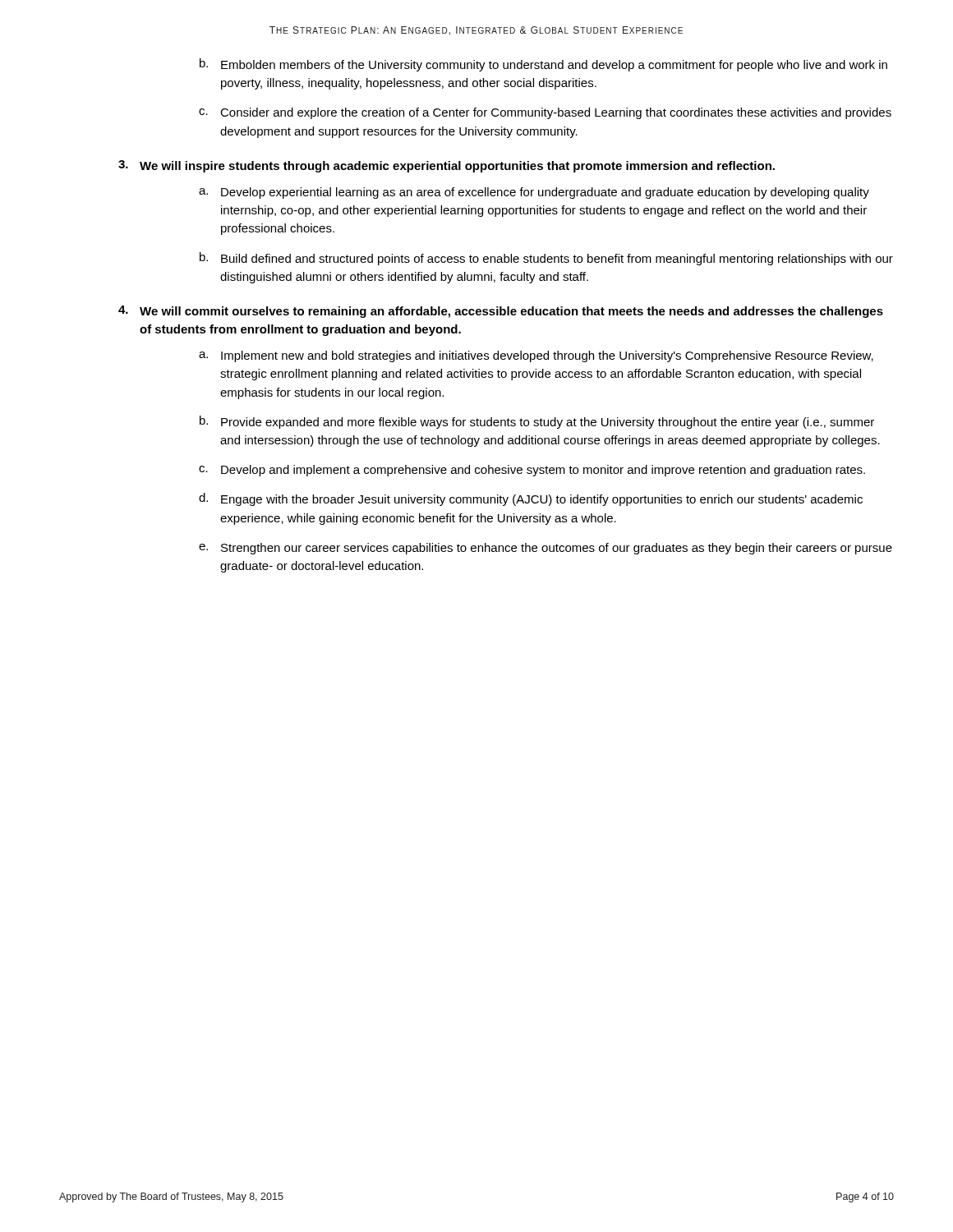Image resolution: width=953 pixels, height=1232 pixels.
Task: Where is the passage that starts "3. We will inspire students through academic"?
Action: coord(506,166)
